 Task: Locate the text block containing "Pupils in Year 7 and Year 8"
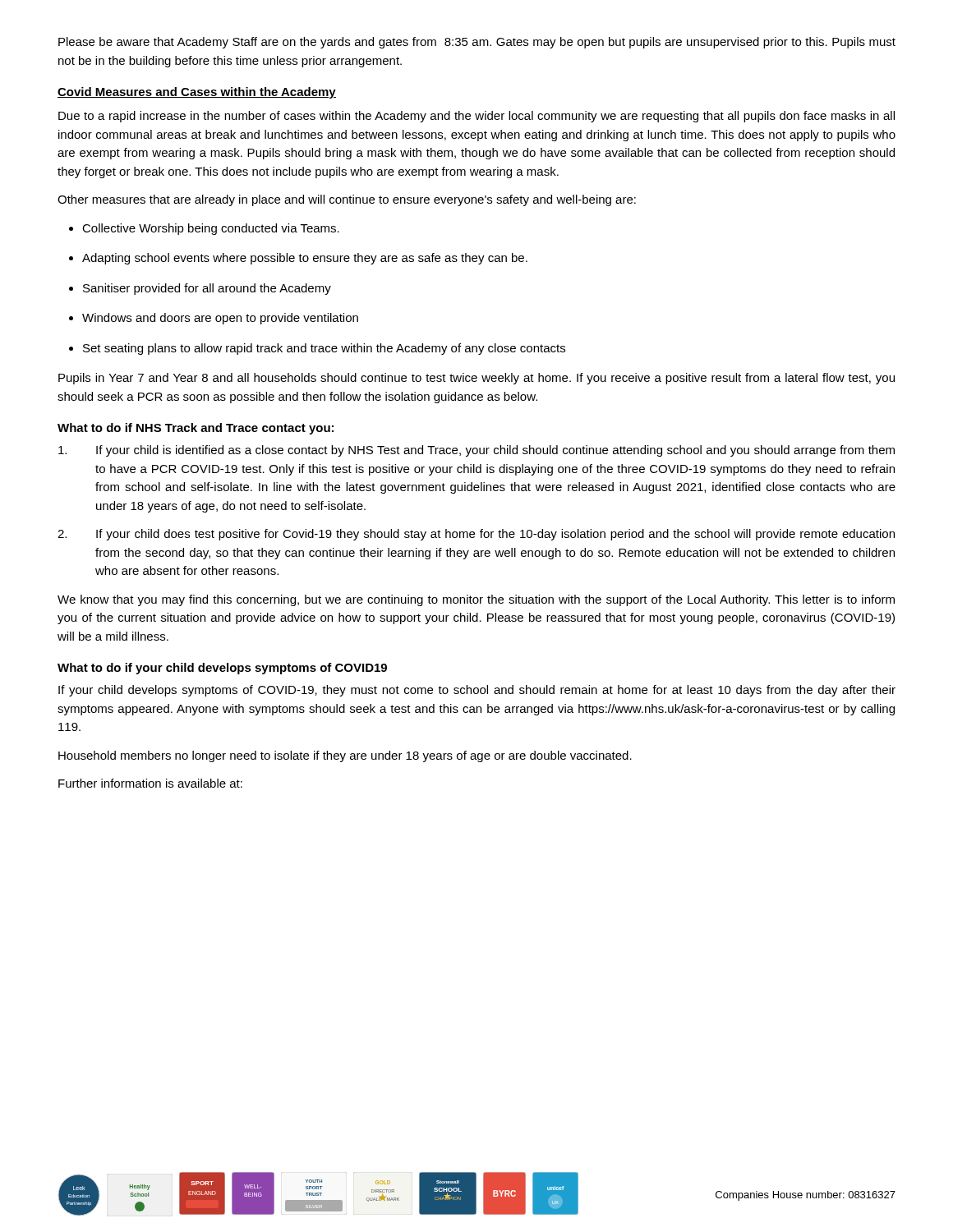[x=476, y=387]
